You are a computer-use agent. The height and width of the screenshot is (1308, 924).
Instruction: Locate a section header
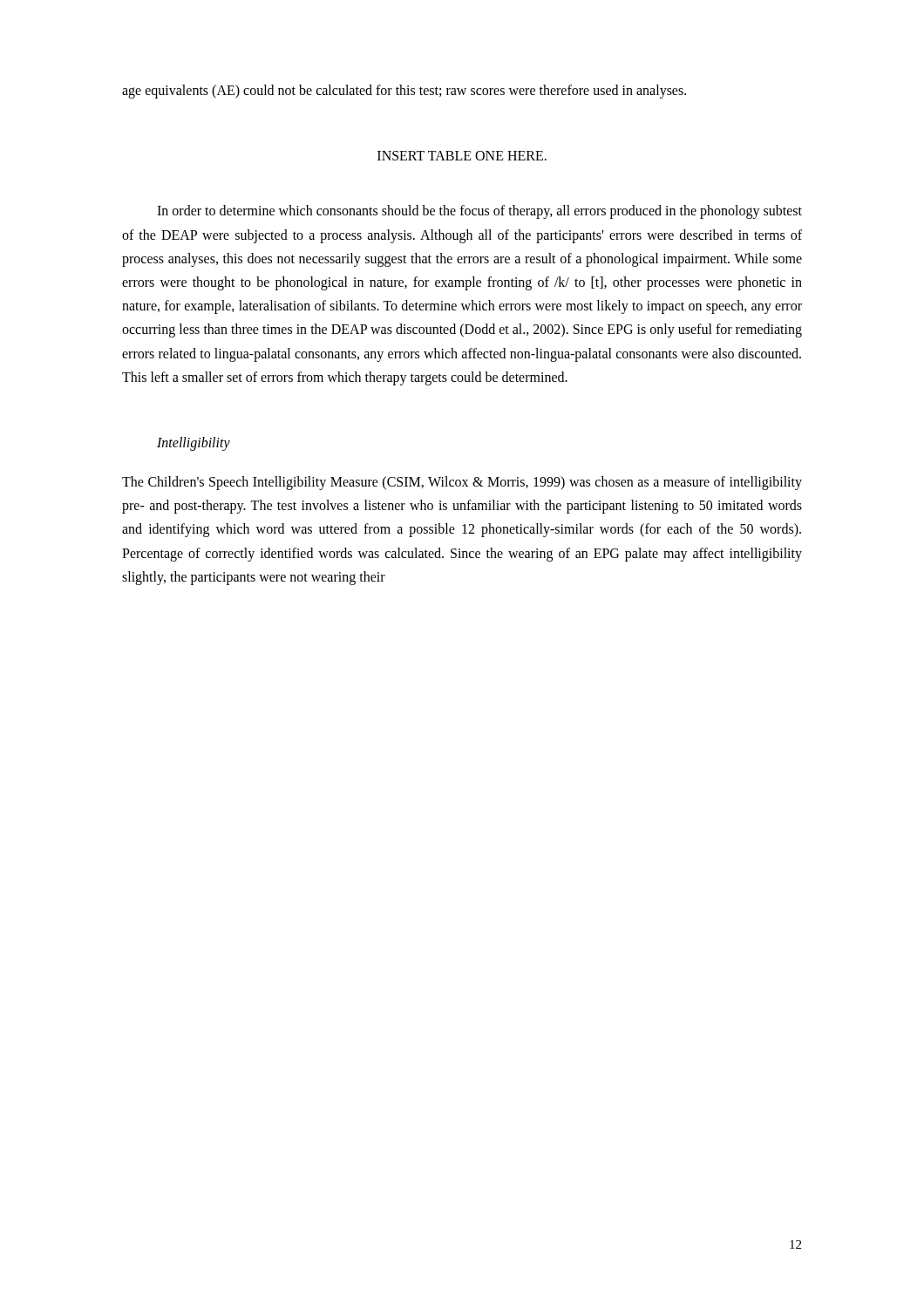193,442
